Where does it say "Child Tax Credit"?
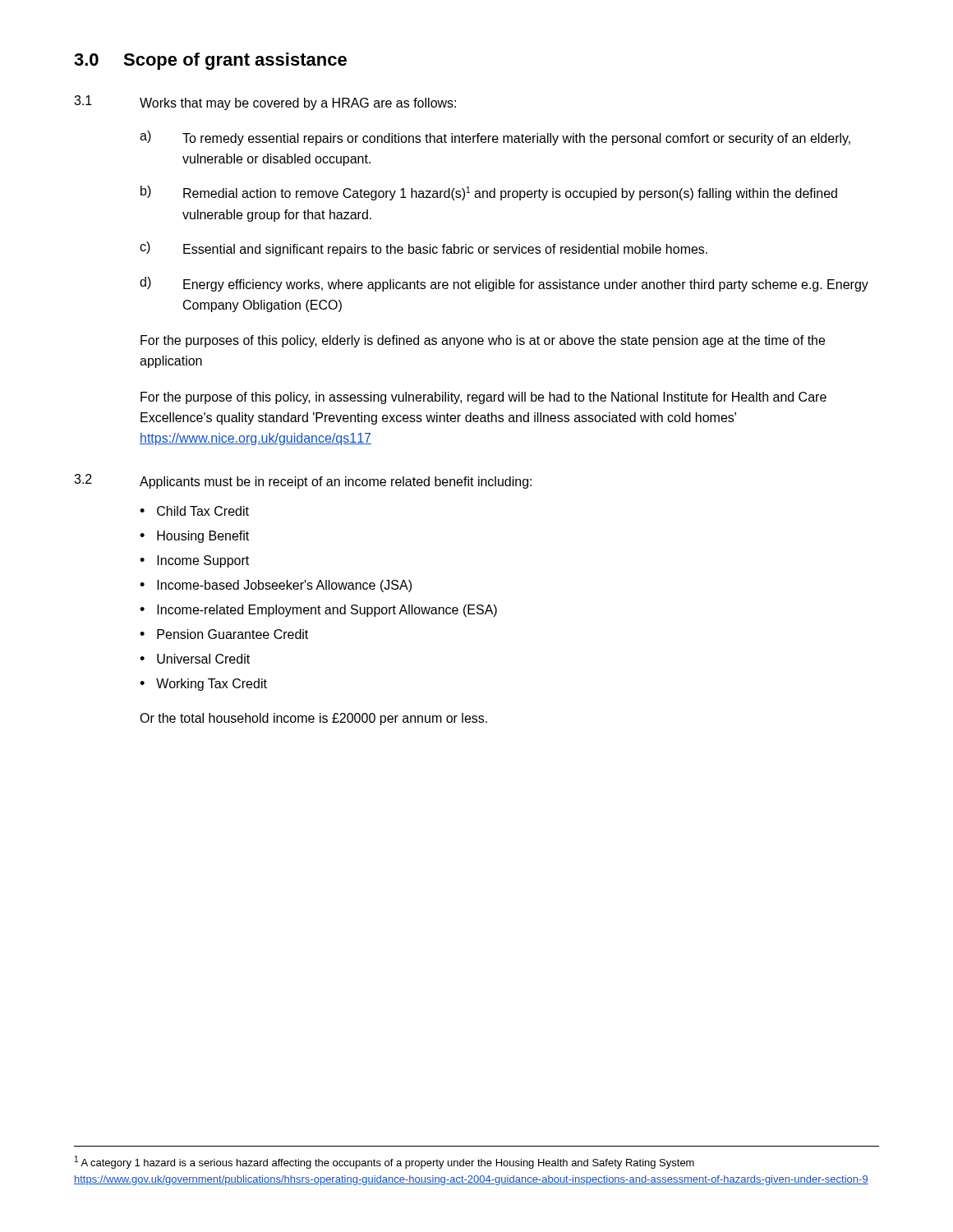Screen dimensions: 1232x953 pyautogui.click(x=203, y=512)
